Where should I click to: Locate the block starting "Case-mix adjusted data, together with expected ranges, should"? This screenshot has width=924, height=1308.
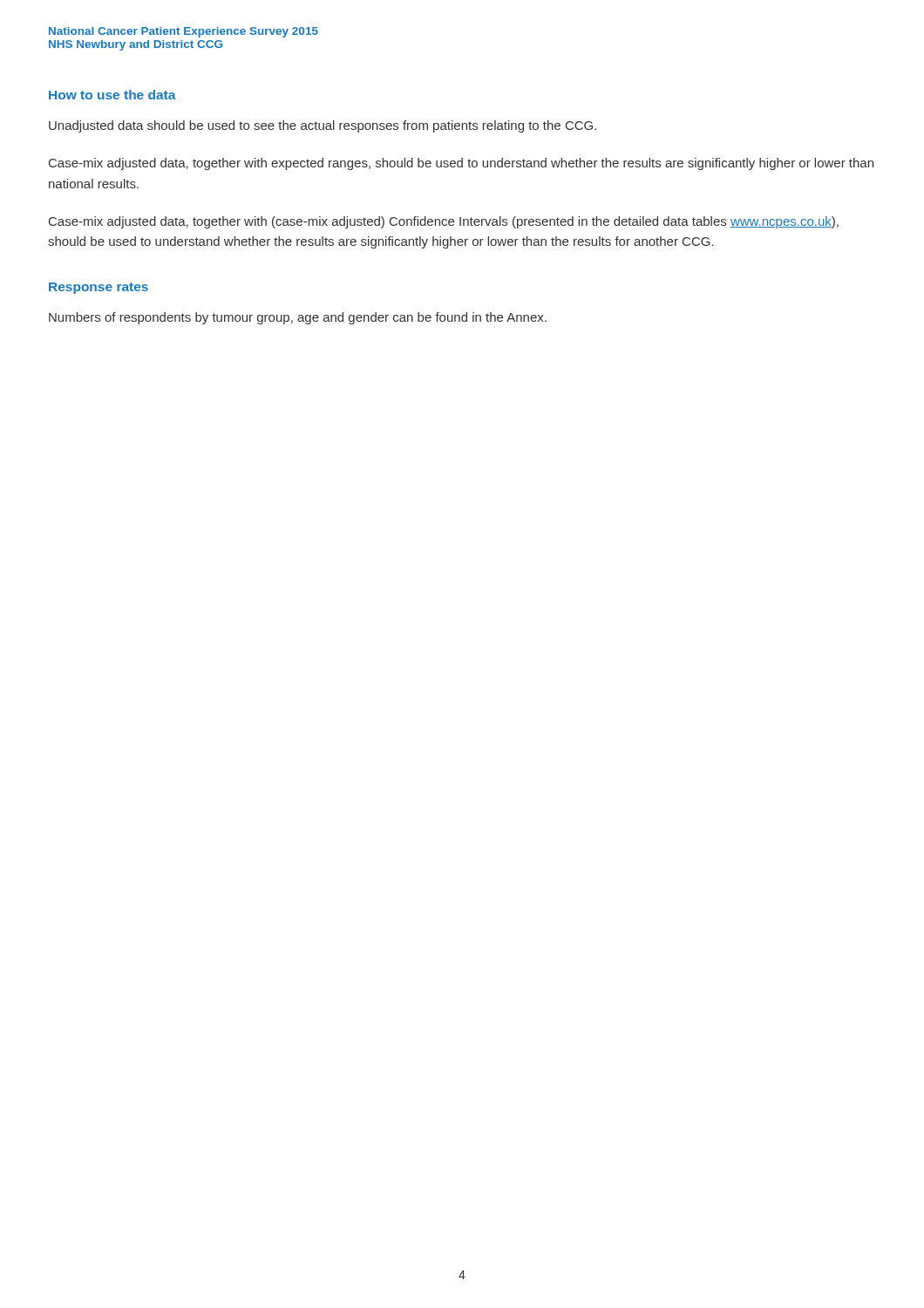click(x=461, y=173)
